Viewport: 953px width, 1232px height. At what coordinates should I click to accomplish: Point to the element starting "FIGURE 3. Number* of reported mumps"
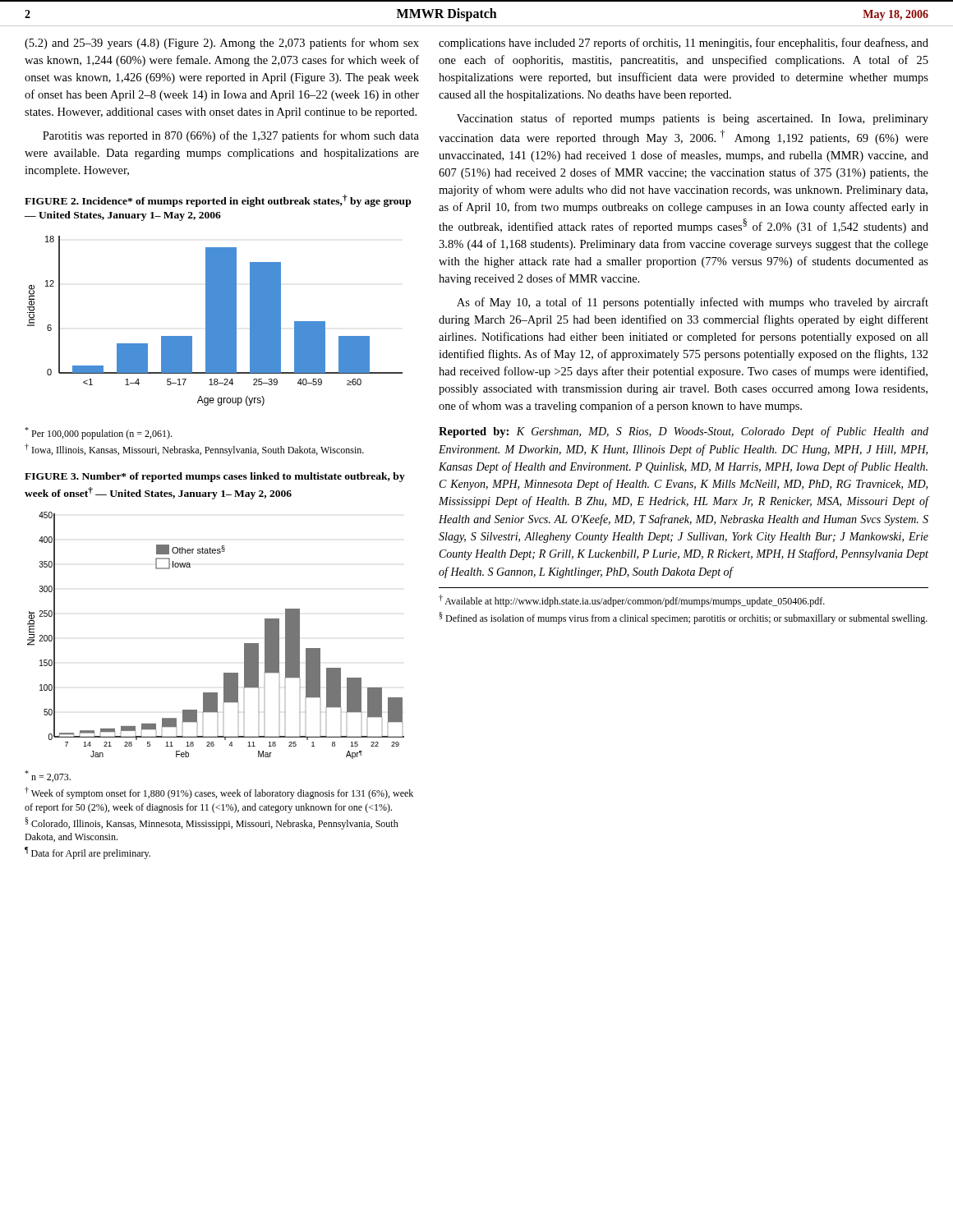click(215, 484)
